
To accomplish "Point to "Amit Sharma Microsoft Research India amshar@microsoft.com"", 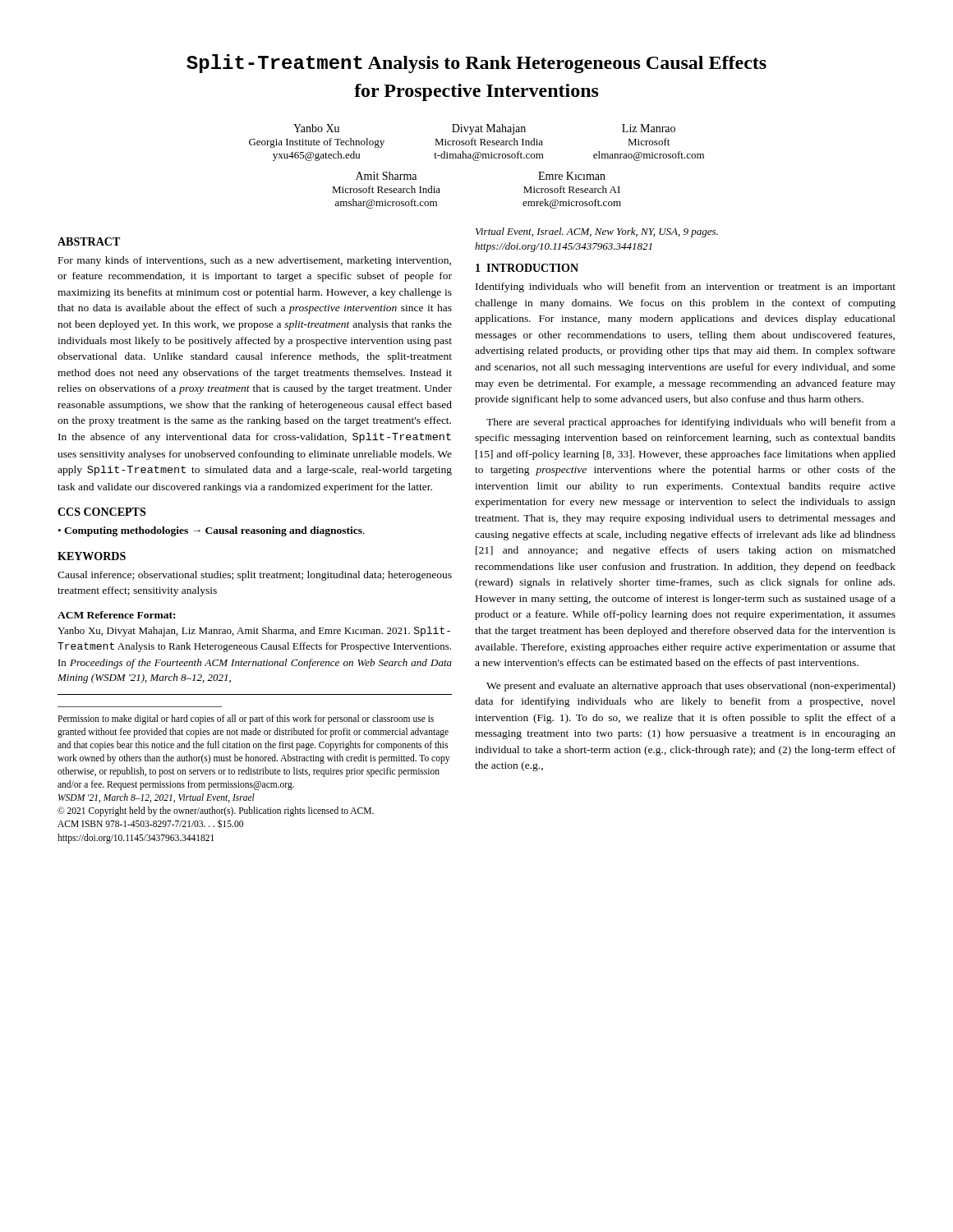I will pos(386,190).
